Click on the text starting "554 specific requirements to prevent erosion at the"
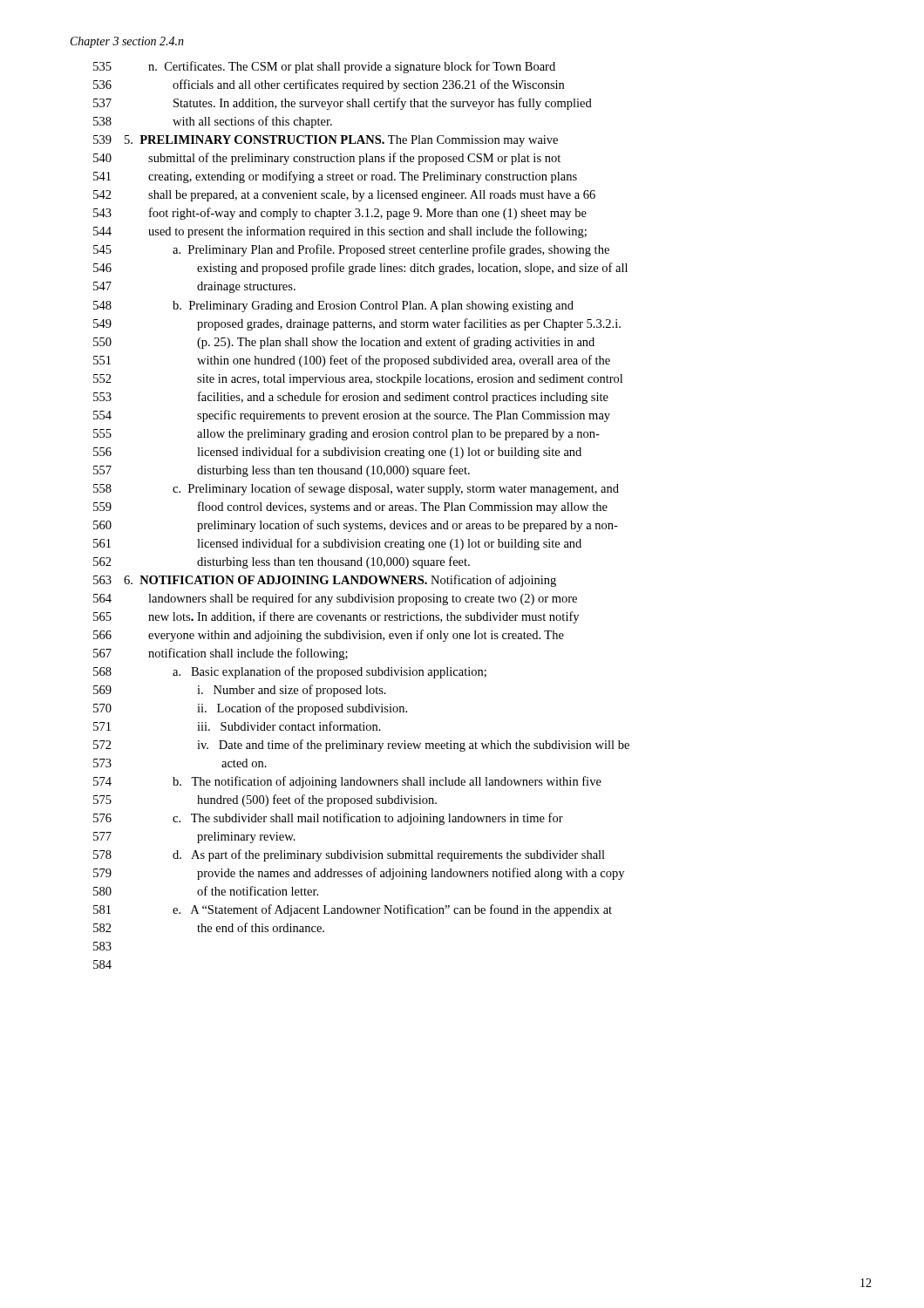The width and height of the screenshot is (924, 1308). tap(471, 415)
